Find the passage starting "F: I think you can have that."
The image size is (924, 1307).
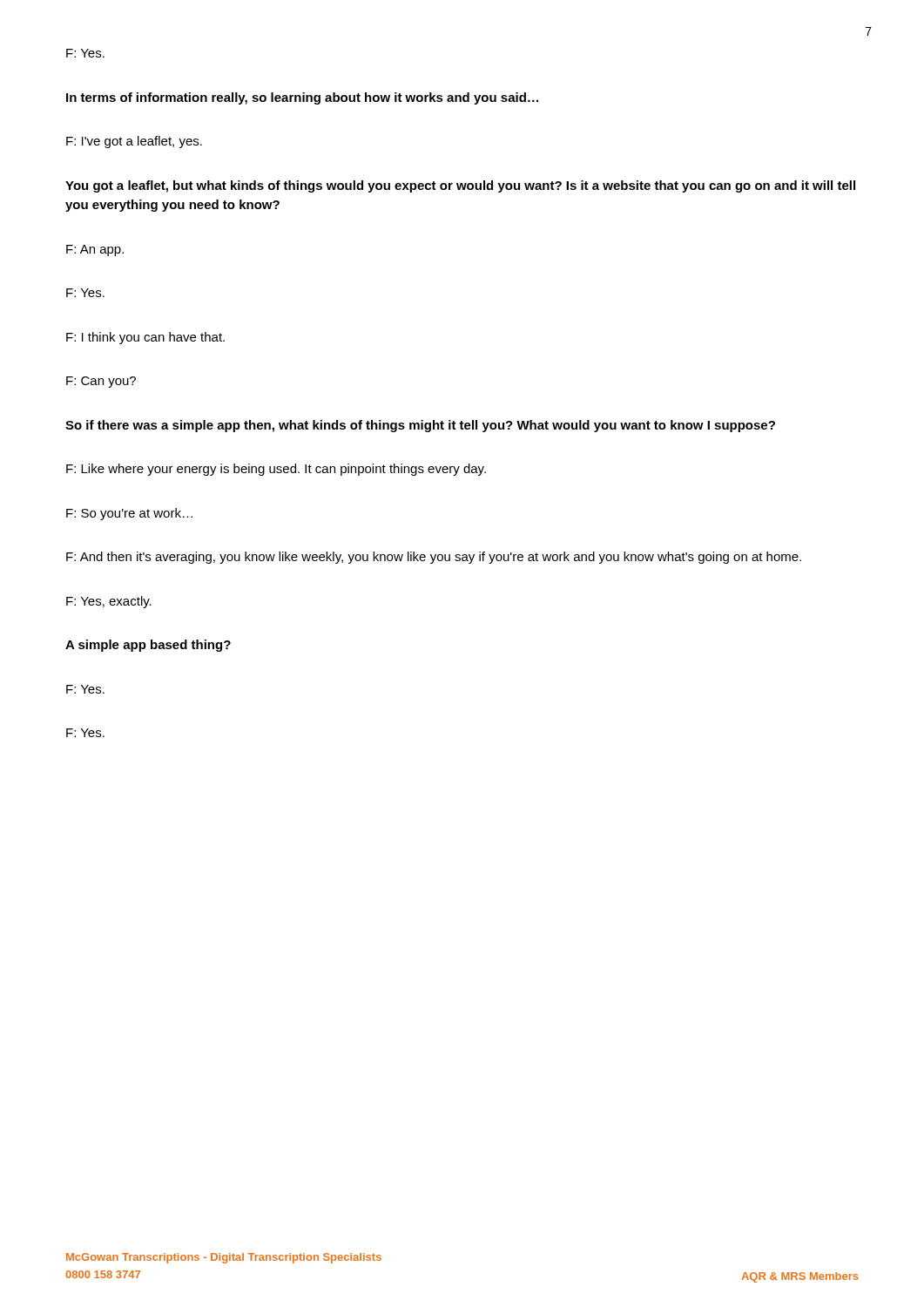146,336
